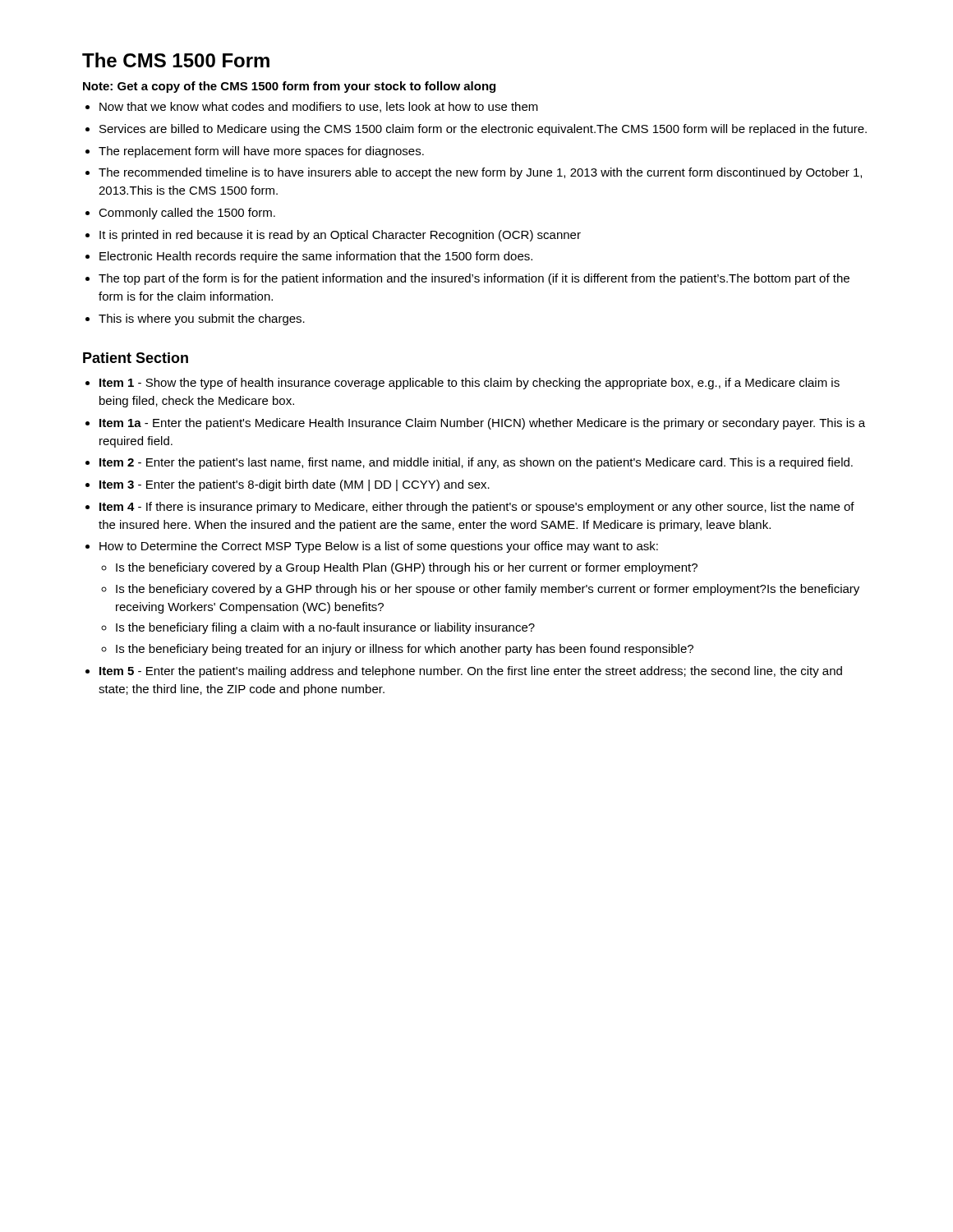953x1232 pixels.
Task: Find the list item containing "This is where you submit"
Action: pos(202,319)
